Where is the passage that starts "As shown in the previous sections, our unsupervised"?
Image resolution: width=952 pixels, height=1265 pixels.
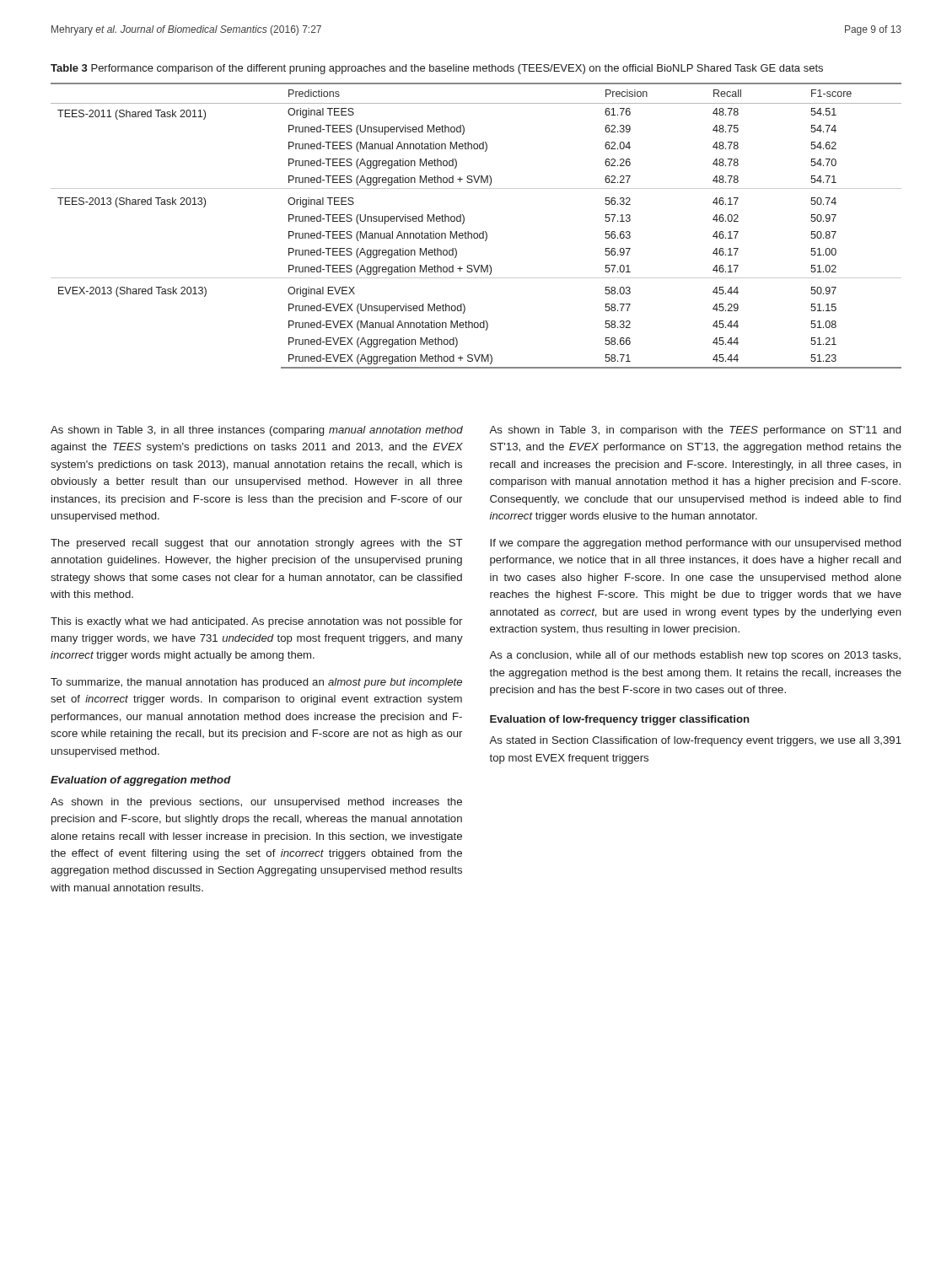pyautogui.click(x=257, y=845)
